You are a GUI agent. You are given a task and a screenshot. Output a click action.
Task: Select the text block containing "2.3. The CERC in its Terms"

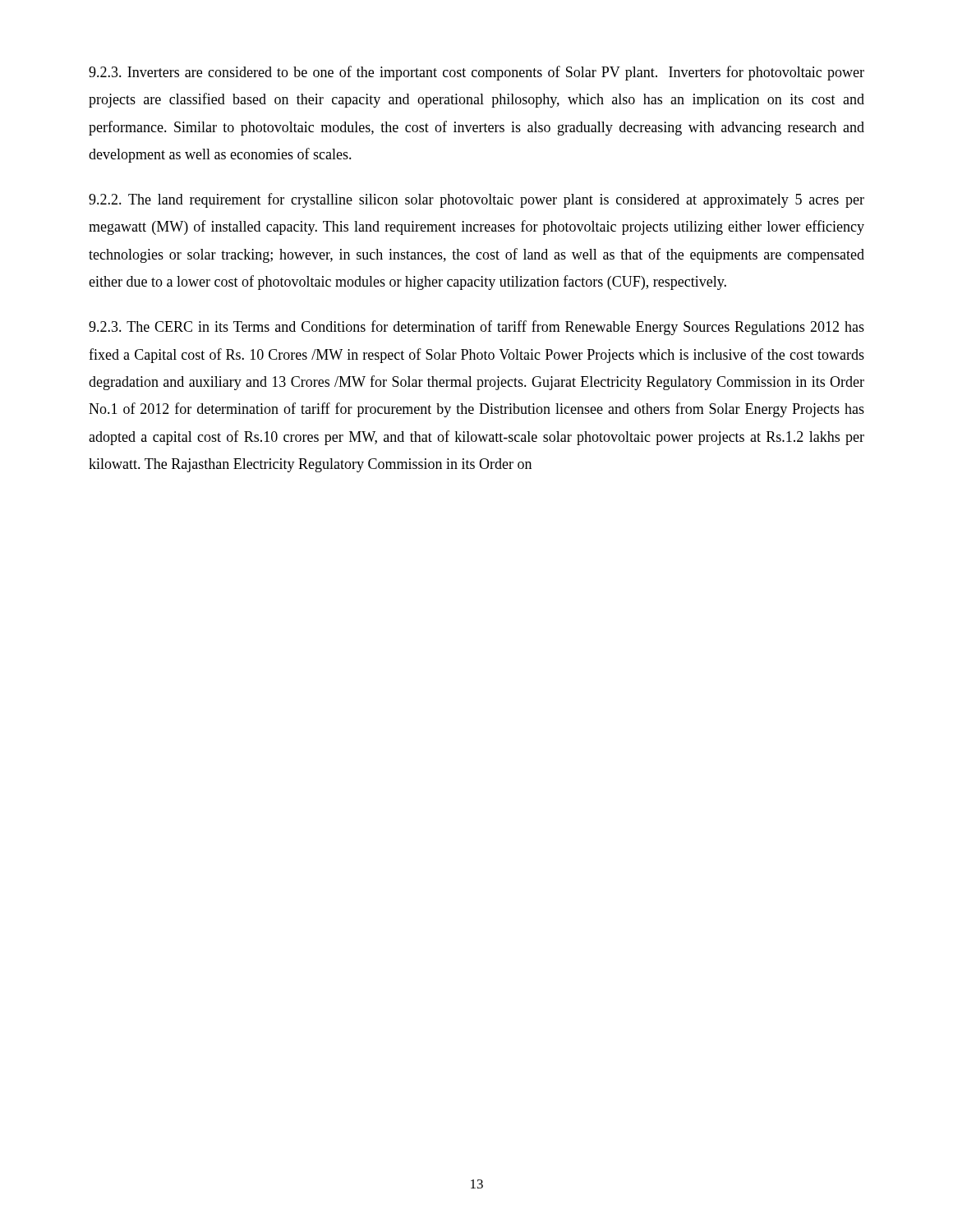pos(476,396)
